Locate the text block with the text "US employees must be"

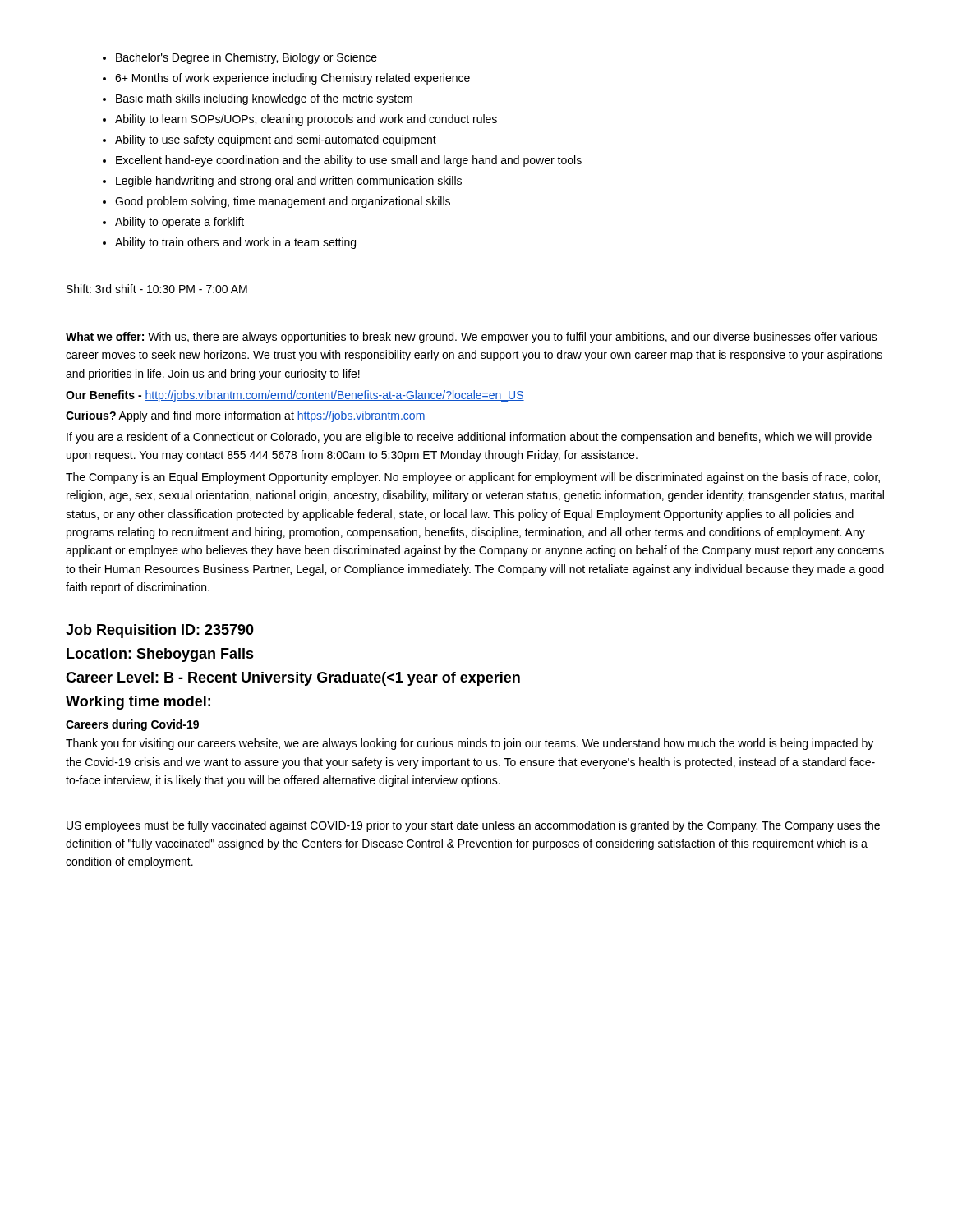click(x=473, y=843)
